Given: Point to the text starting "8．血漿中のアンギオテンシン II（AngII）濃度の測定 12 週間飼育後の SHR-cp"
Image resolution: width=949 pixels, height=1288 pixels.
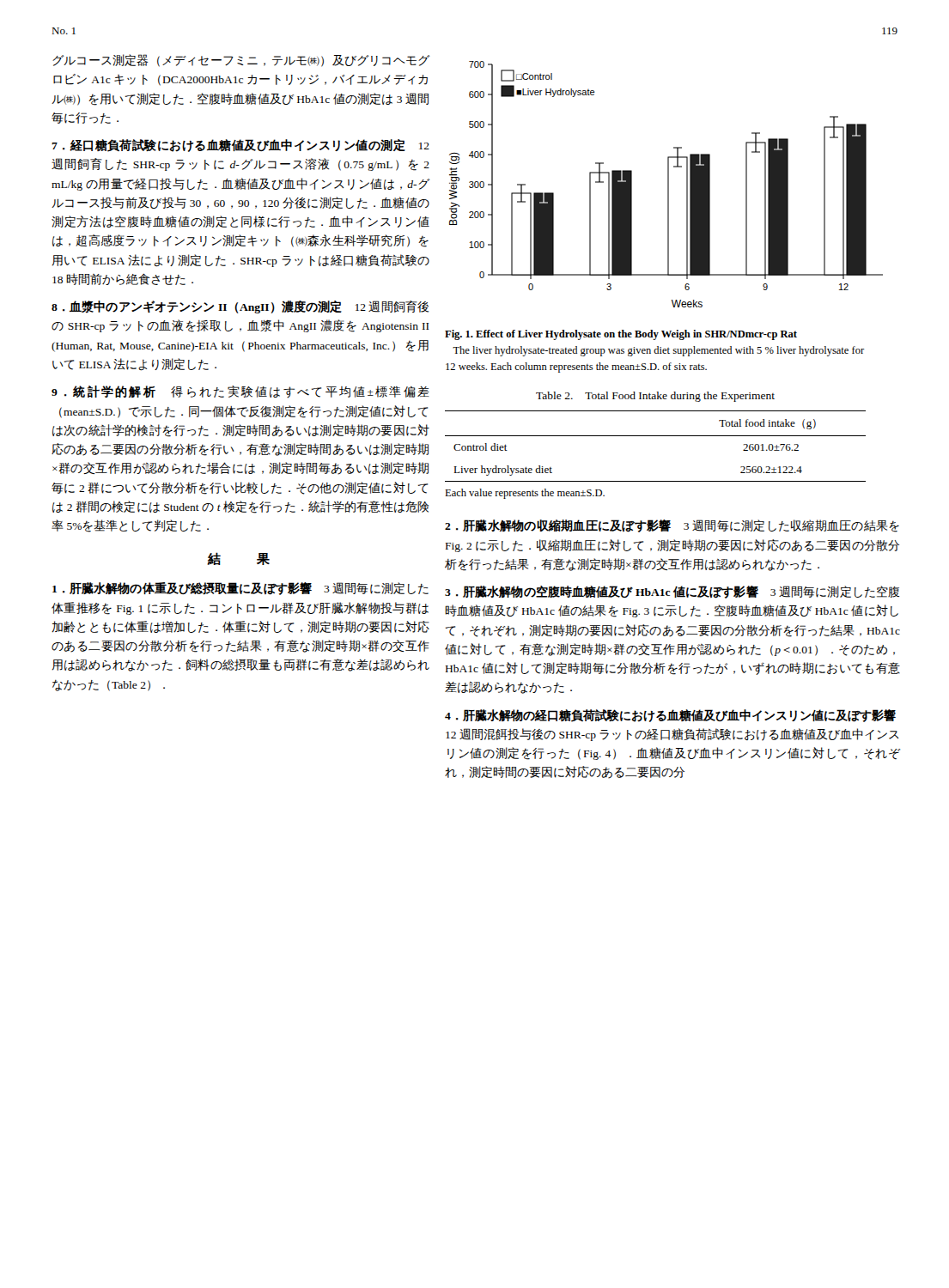Looking at the screenshot, I should 240,336.
